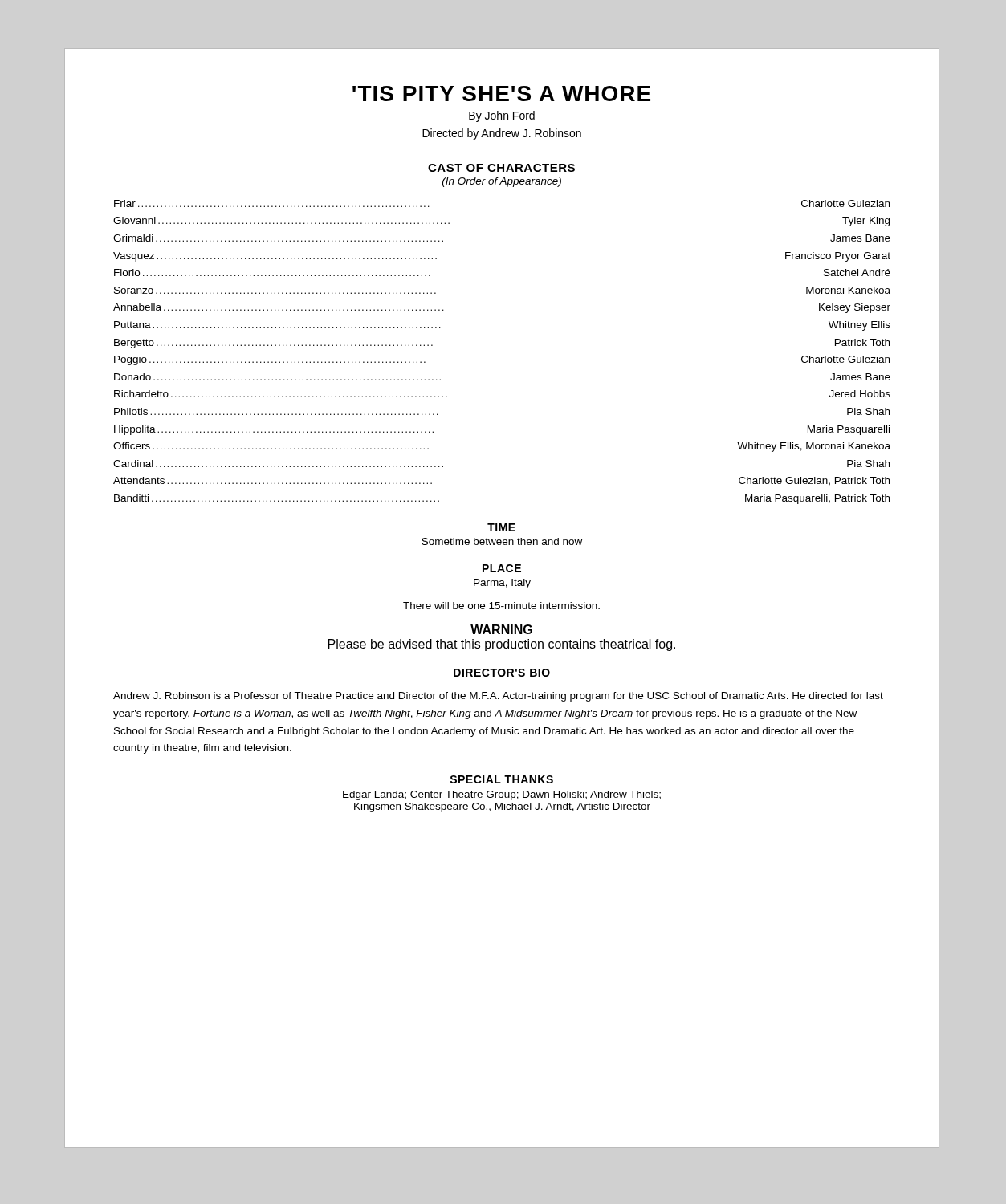Find the section header containing "CAST OF CHARACTERS"
The width and height of the screenshot is (1006, 1204).
[502, 167]
